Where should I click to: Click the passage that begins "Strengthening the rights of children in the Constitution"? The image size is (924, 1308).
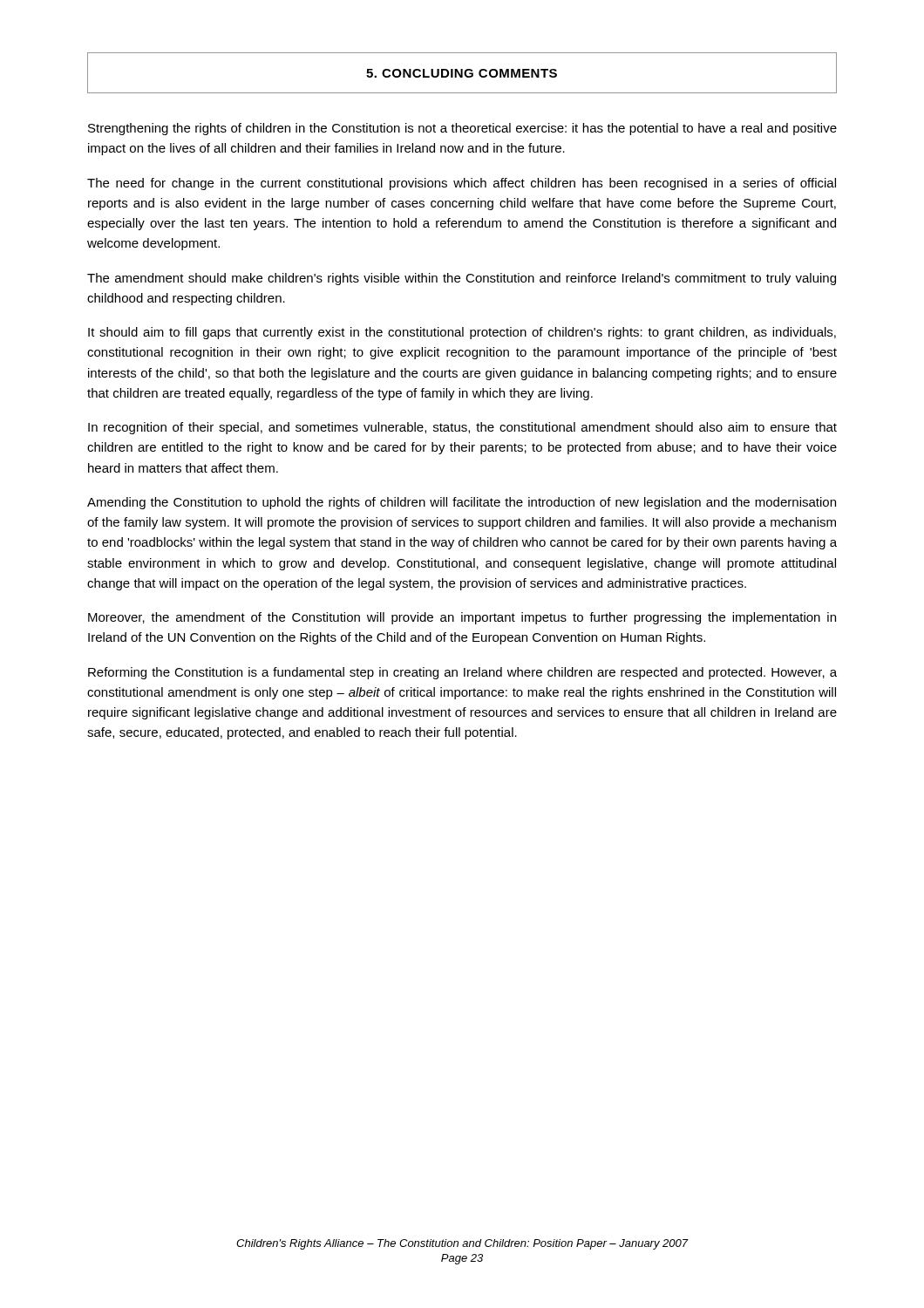click(x=462, y=138)
